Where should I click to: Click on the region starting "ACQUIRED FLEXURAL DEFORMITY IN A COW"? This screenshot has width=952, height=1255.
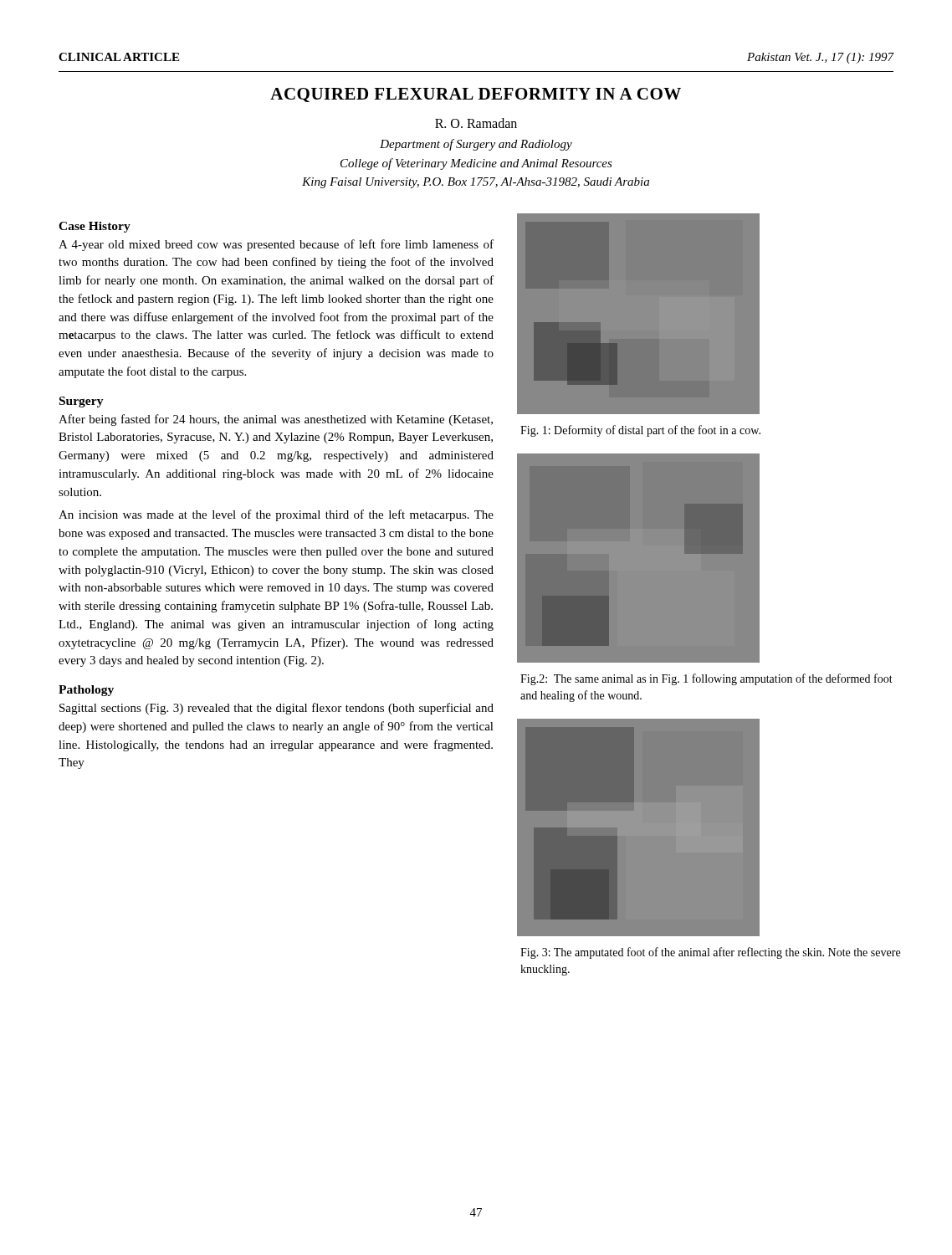pyautogui.click(x=476, y=94)
